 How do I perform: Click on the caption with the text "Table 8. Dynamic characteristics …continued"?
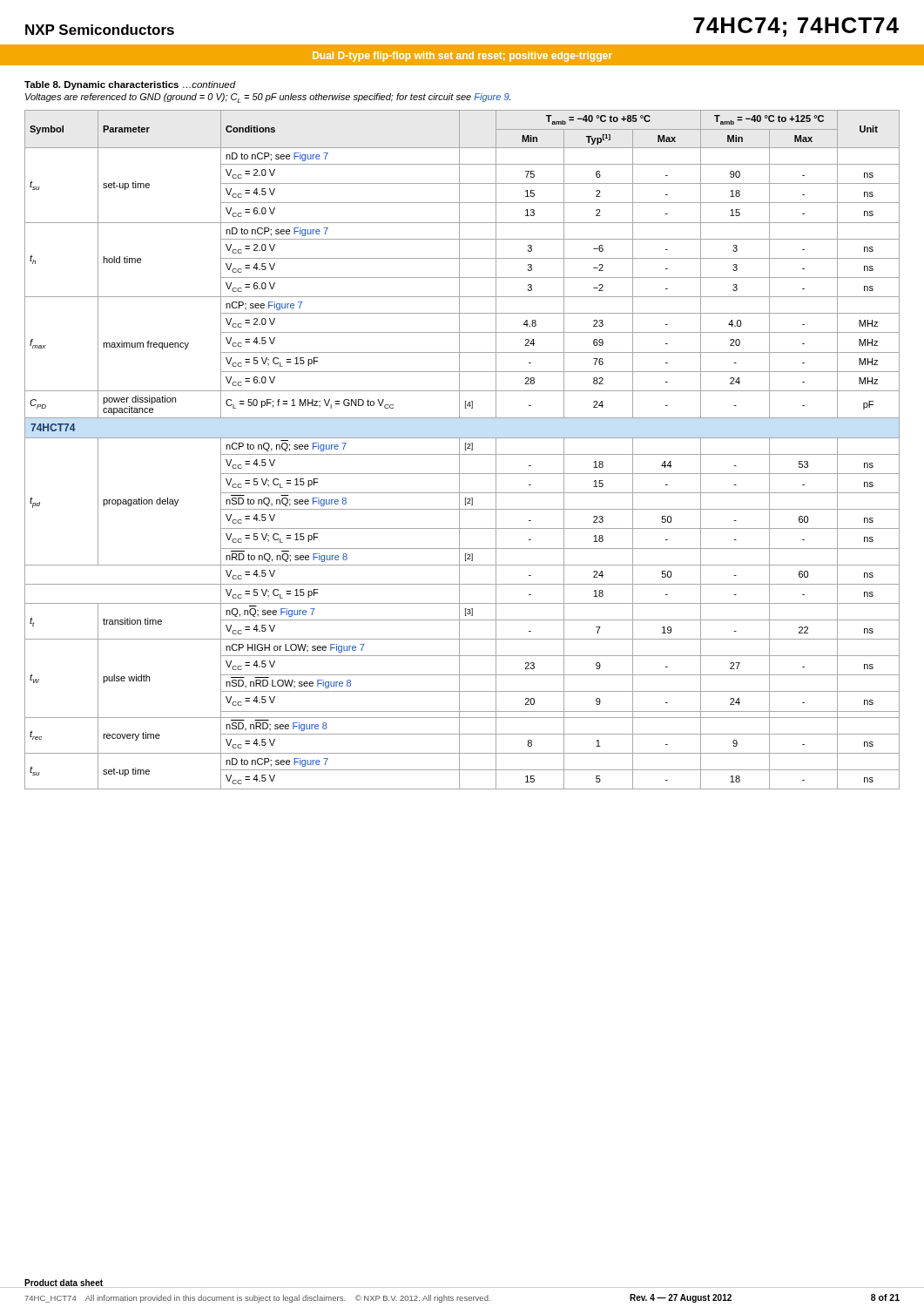(x=130, y=85)
